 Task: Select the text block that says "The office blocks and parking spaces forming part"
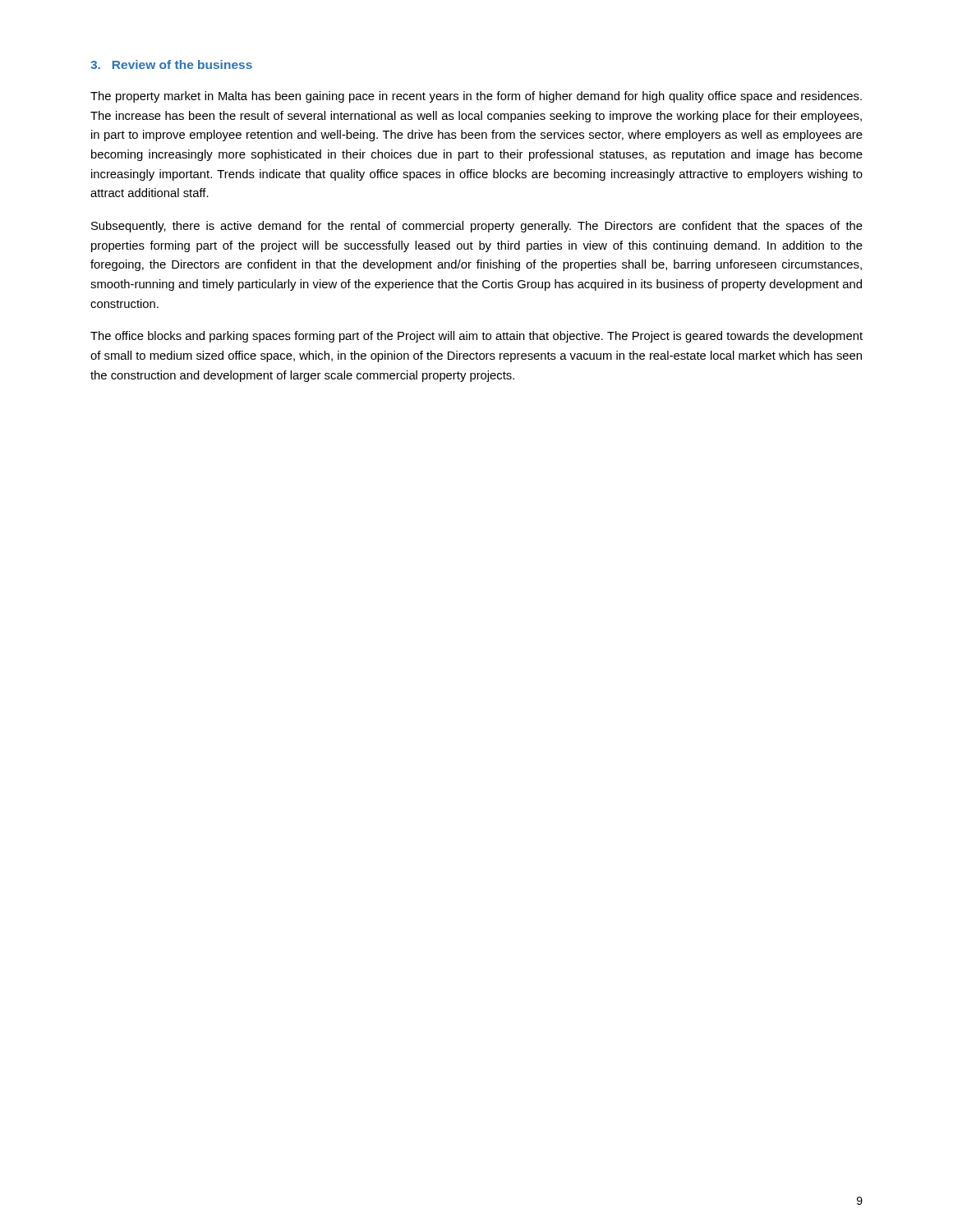click(x=476, y=356)
